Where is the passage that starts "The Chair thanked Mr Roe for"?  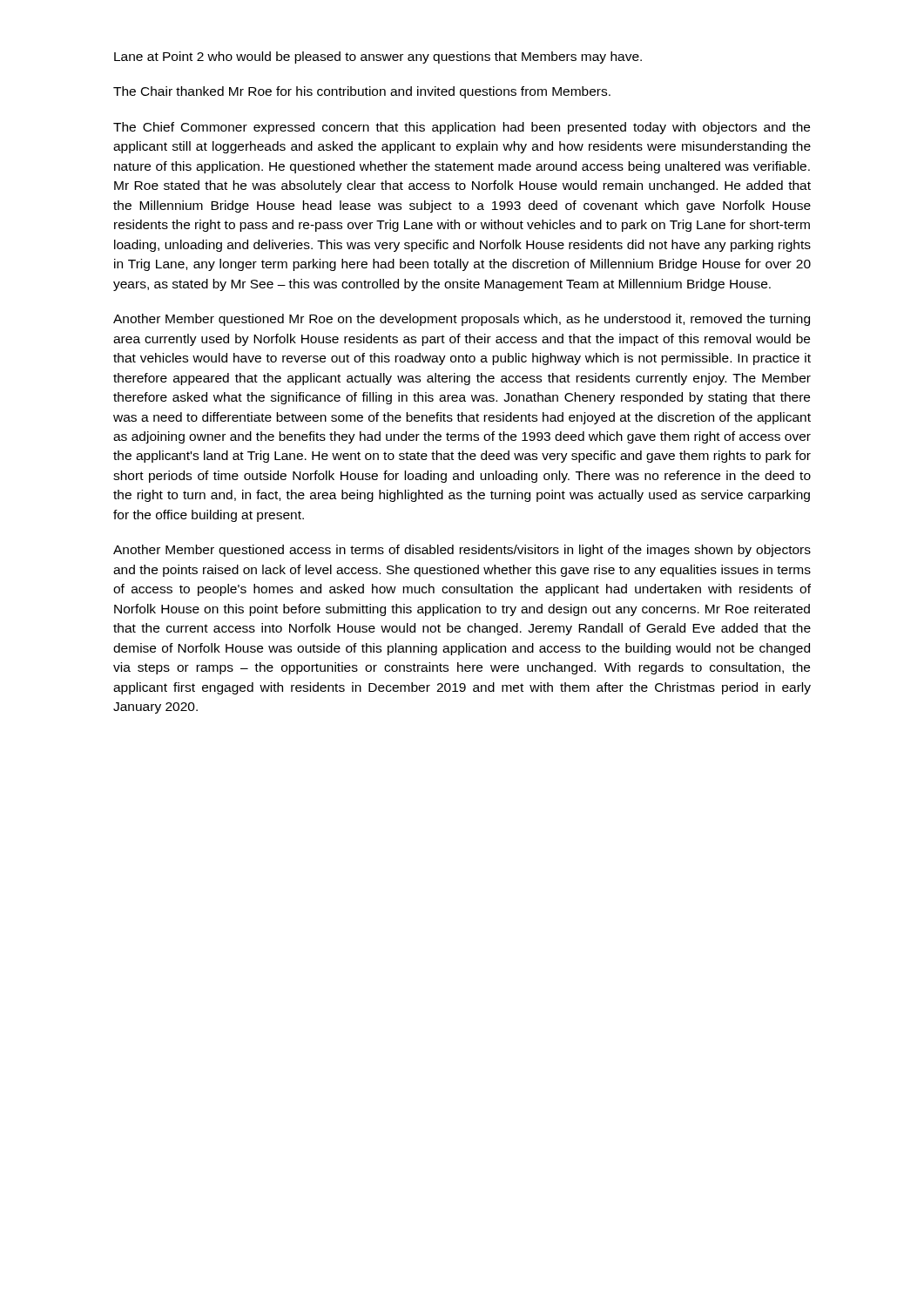point(362,91)
